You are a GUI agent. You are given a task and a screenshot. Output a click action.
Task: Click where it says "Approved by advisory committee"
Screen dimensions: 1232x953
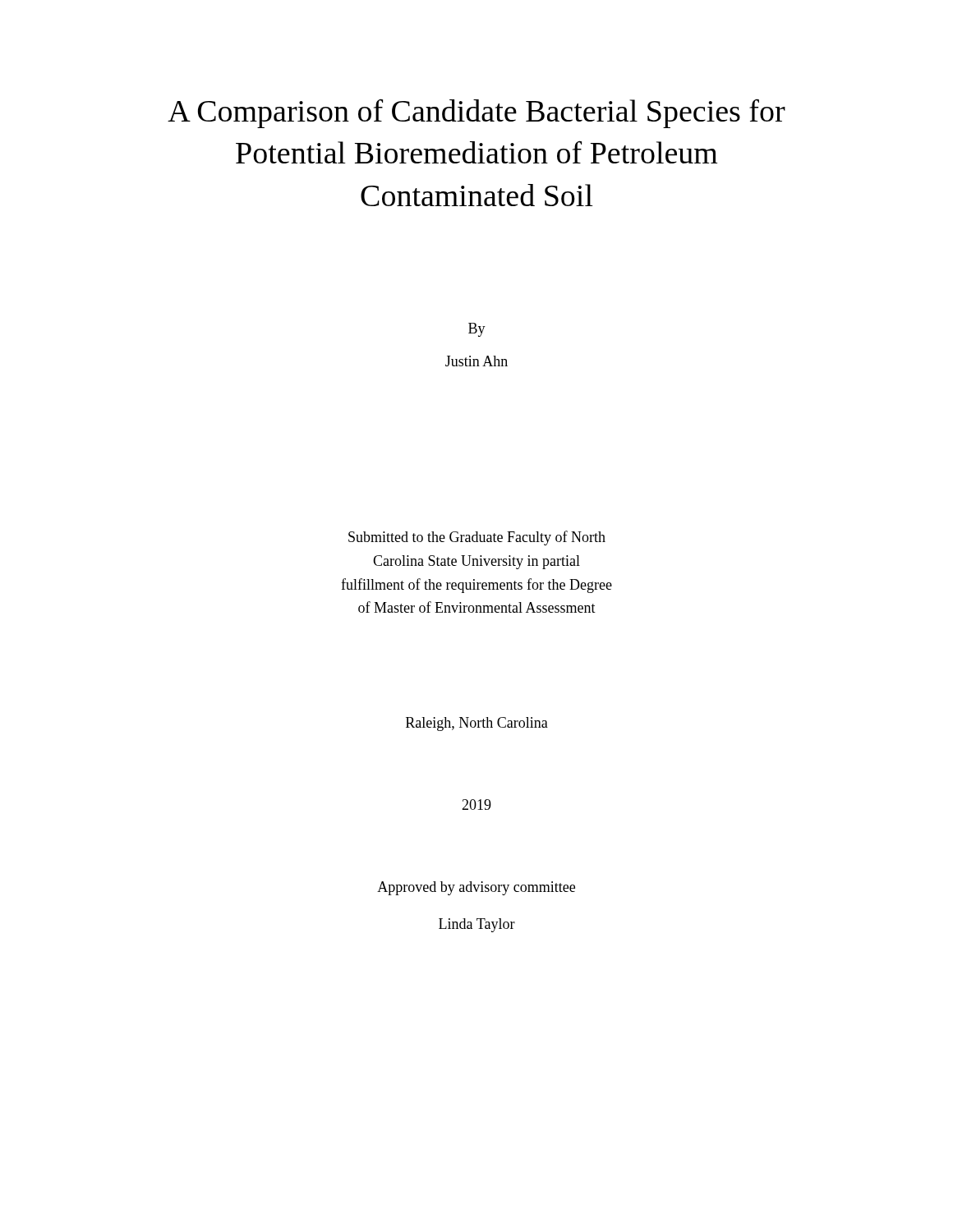point(476,887)
